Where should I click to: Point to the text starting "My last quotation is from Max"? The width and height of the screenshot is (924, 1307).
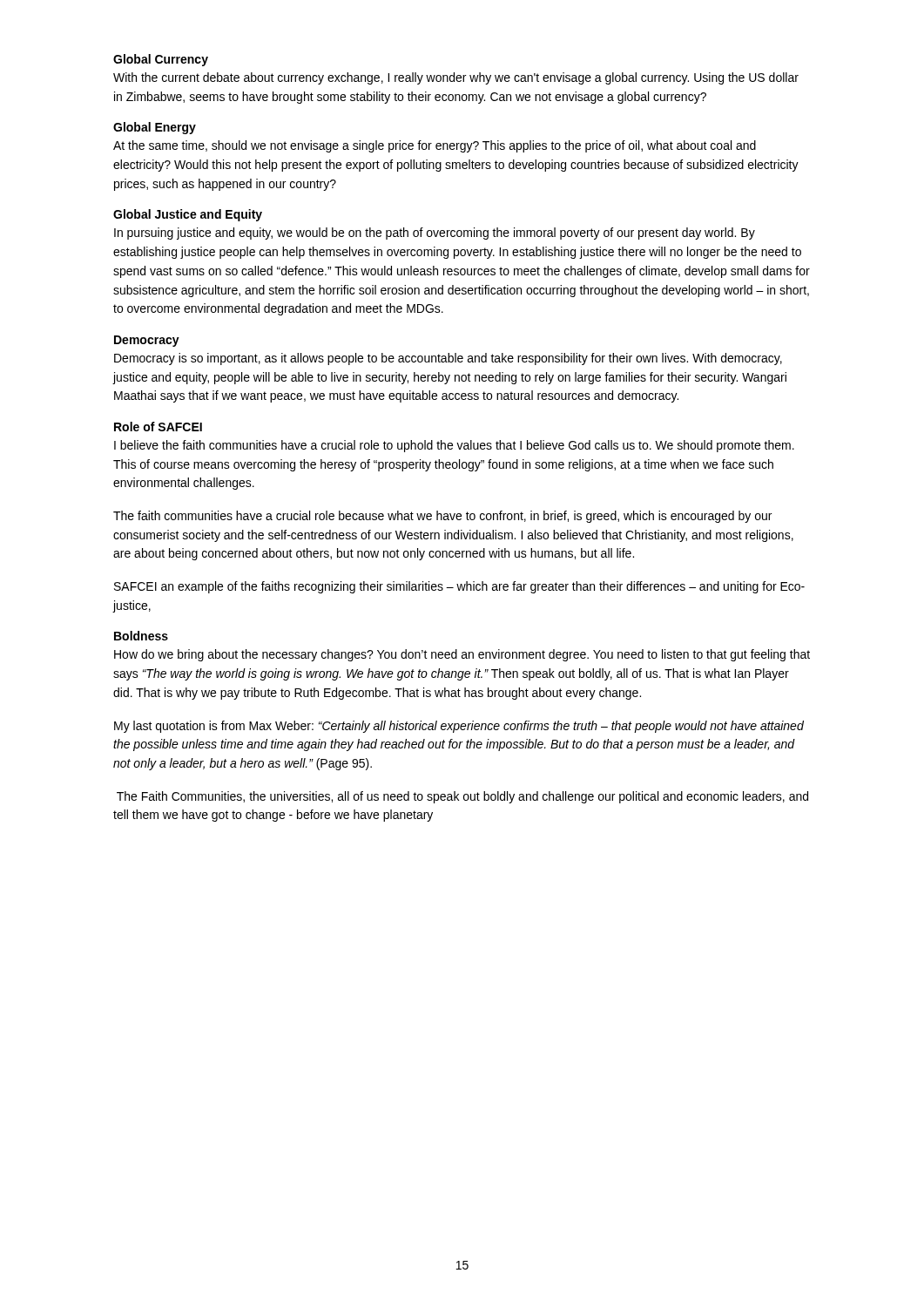(x=458, y=744)
